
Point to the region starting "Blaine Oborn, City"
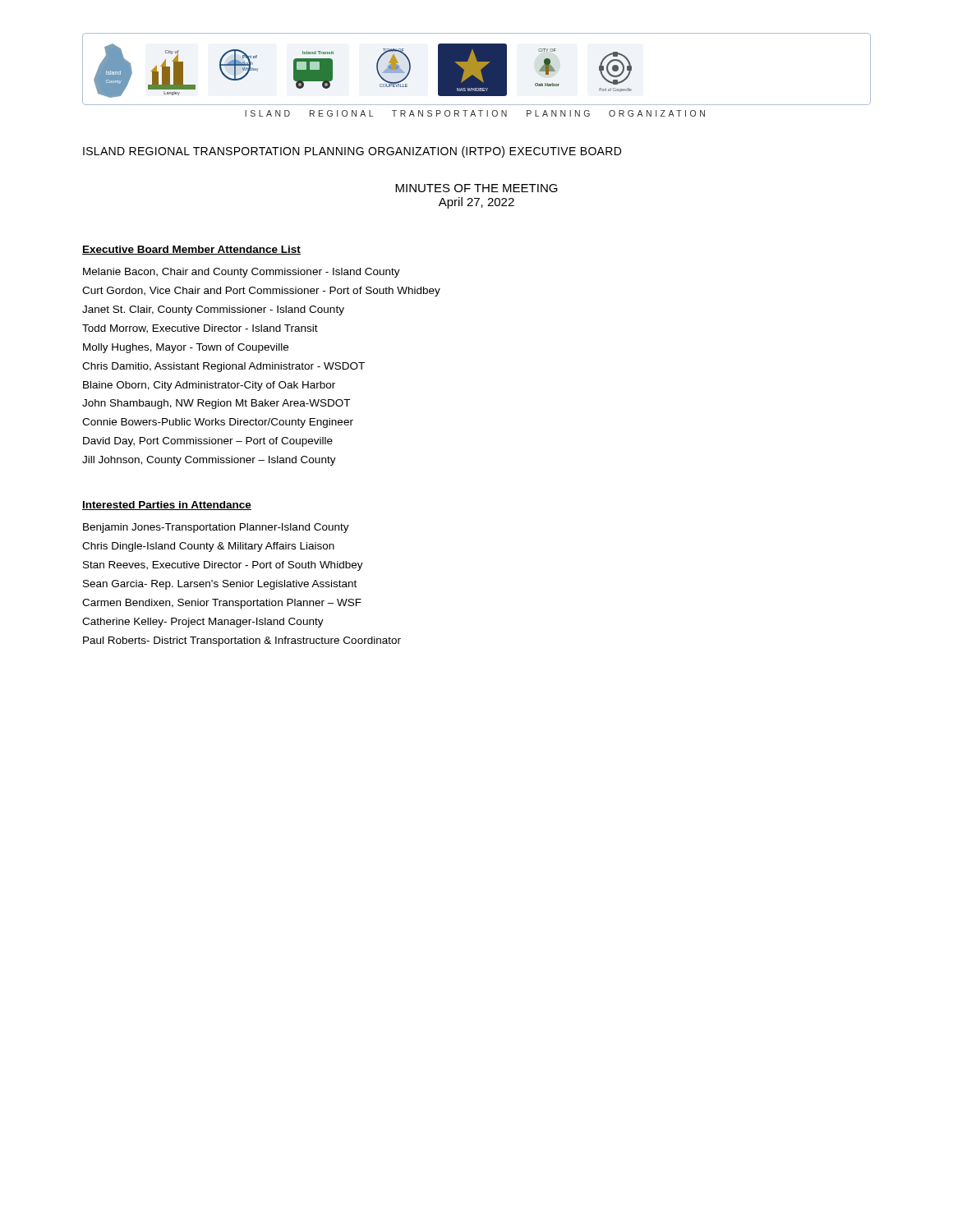pos(209,384)
